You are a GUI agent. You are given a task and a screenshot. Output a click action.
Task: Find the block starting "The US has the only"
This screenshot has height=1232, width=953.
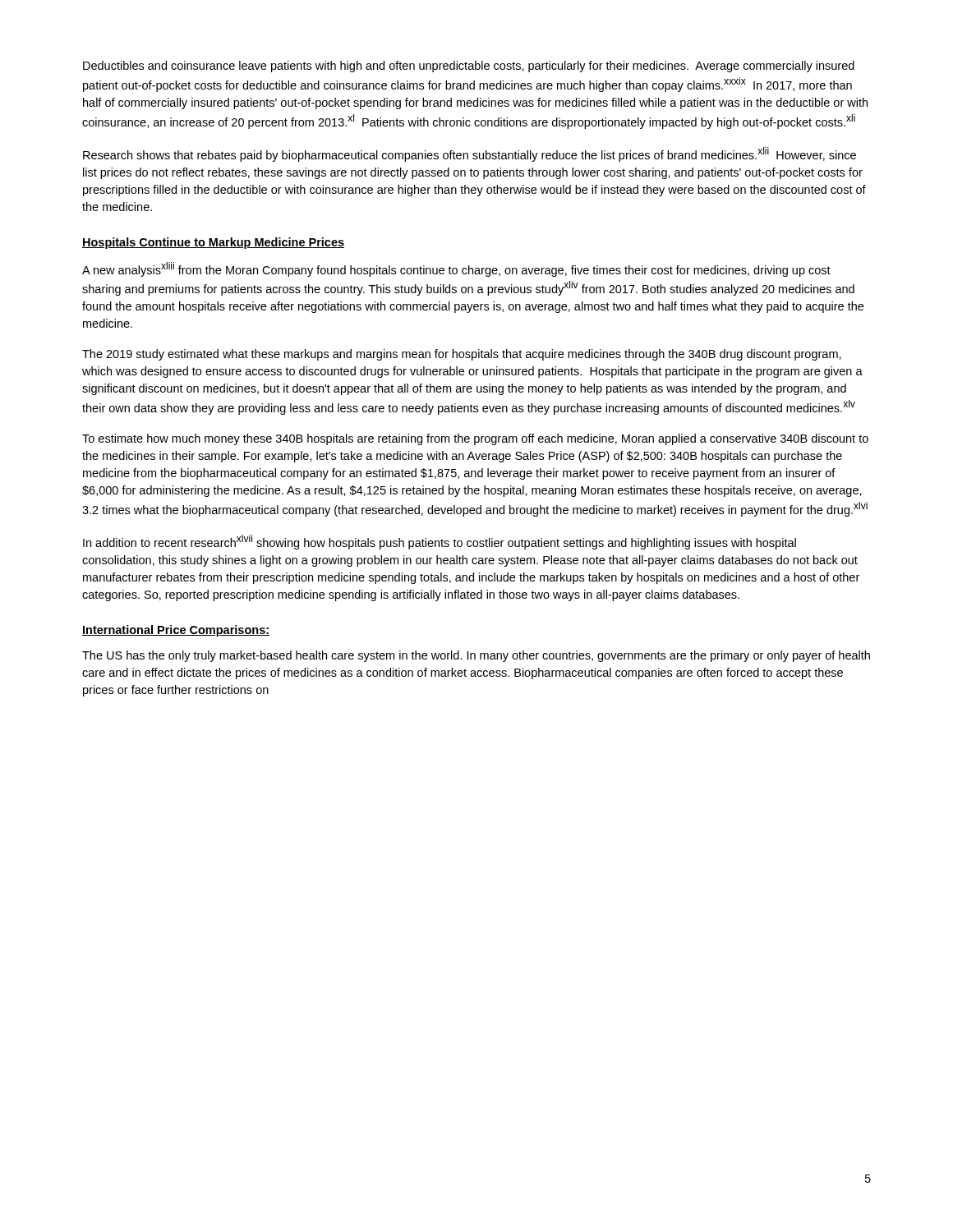click(476, 673)
